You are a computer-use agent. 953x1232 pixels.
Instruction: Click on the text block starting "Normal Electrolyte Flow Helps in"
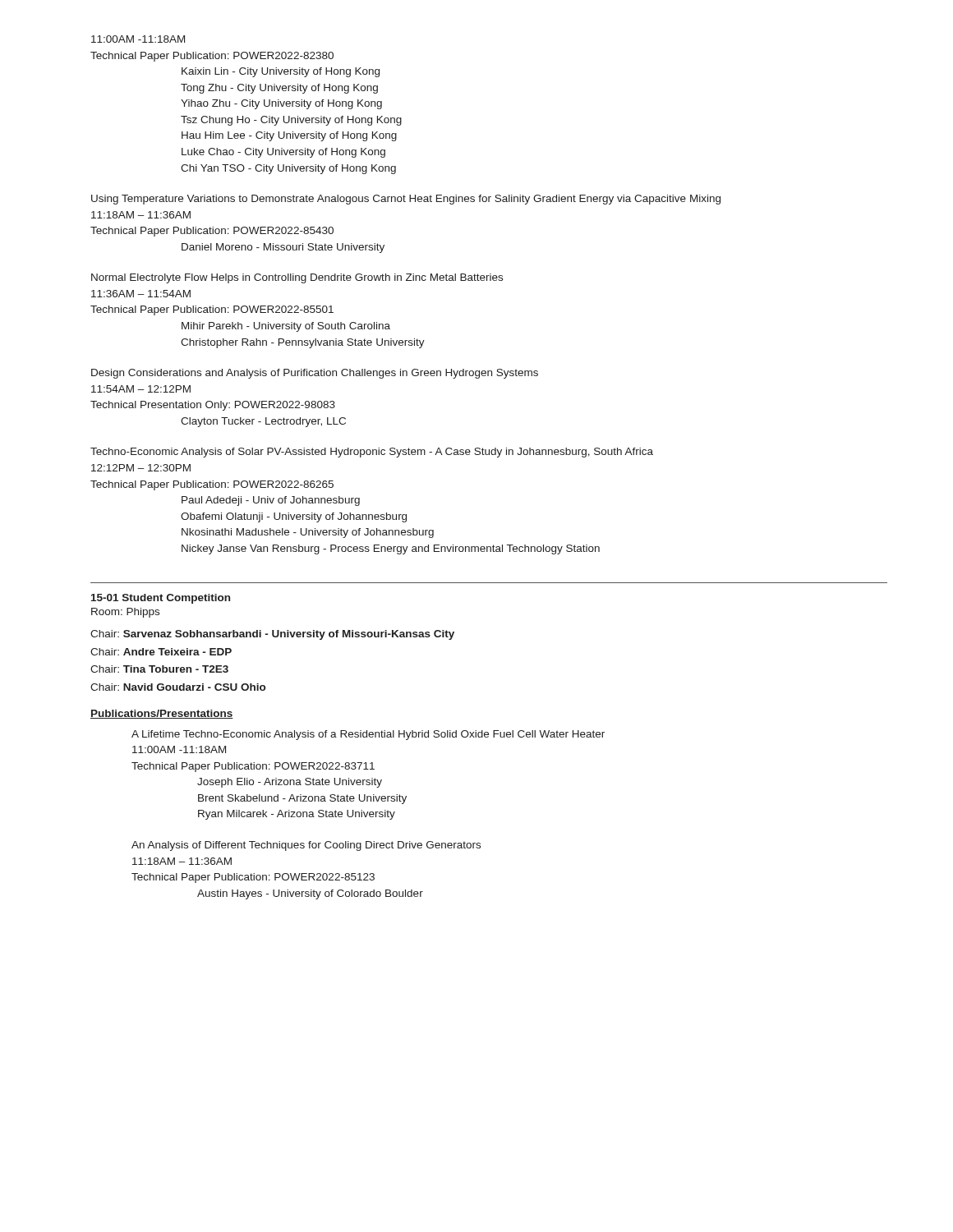pyautogui.click(x=297, y=278)
